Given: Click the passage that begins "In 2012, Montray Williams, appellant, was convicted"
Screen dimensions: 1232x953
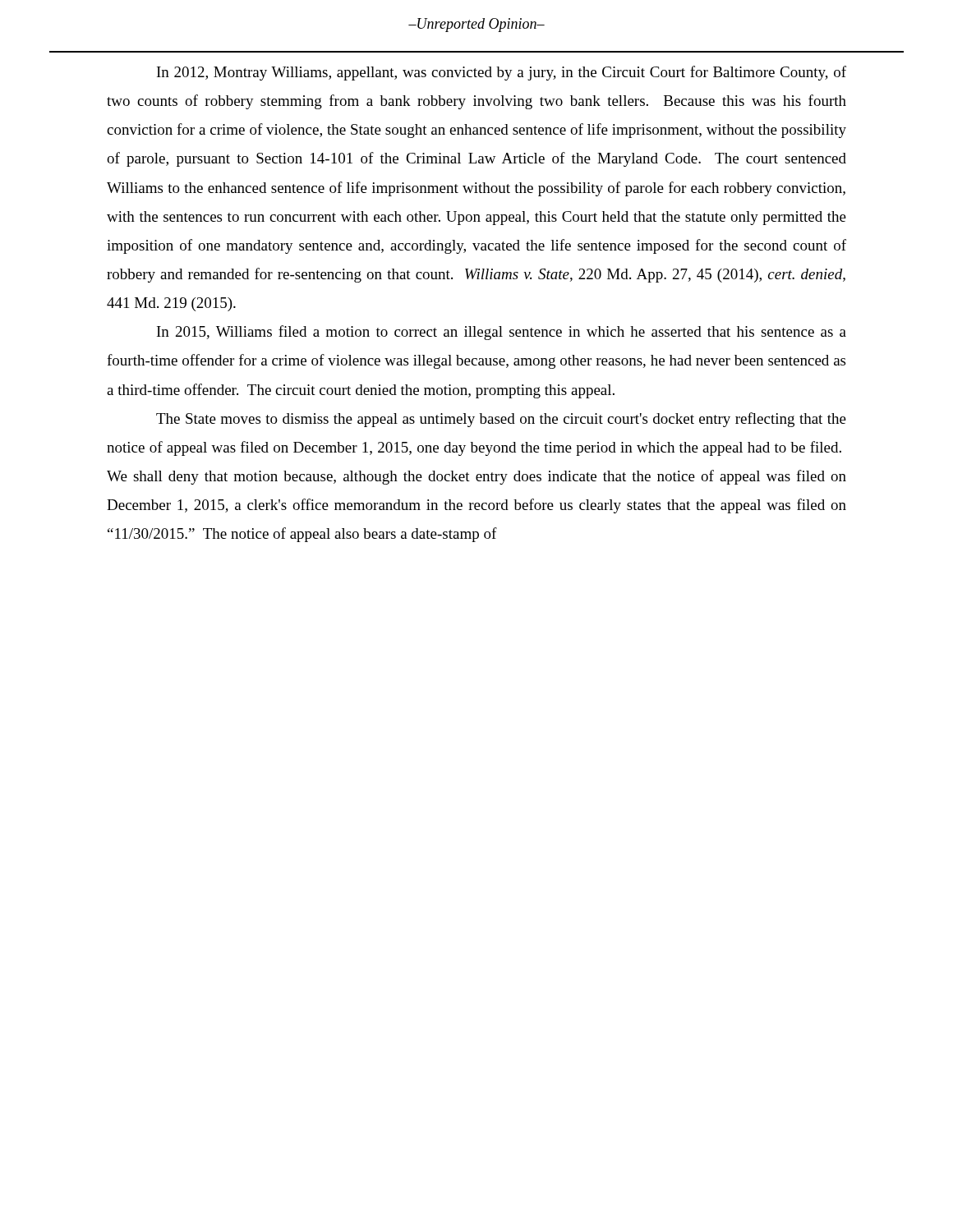Looking at the screenshot, I should [x=476, y=187].
